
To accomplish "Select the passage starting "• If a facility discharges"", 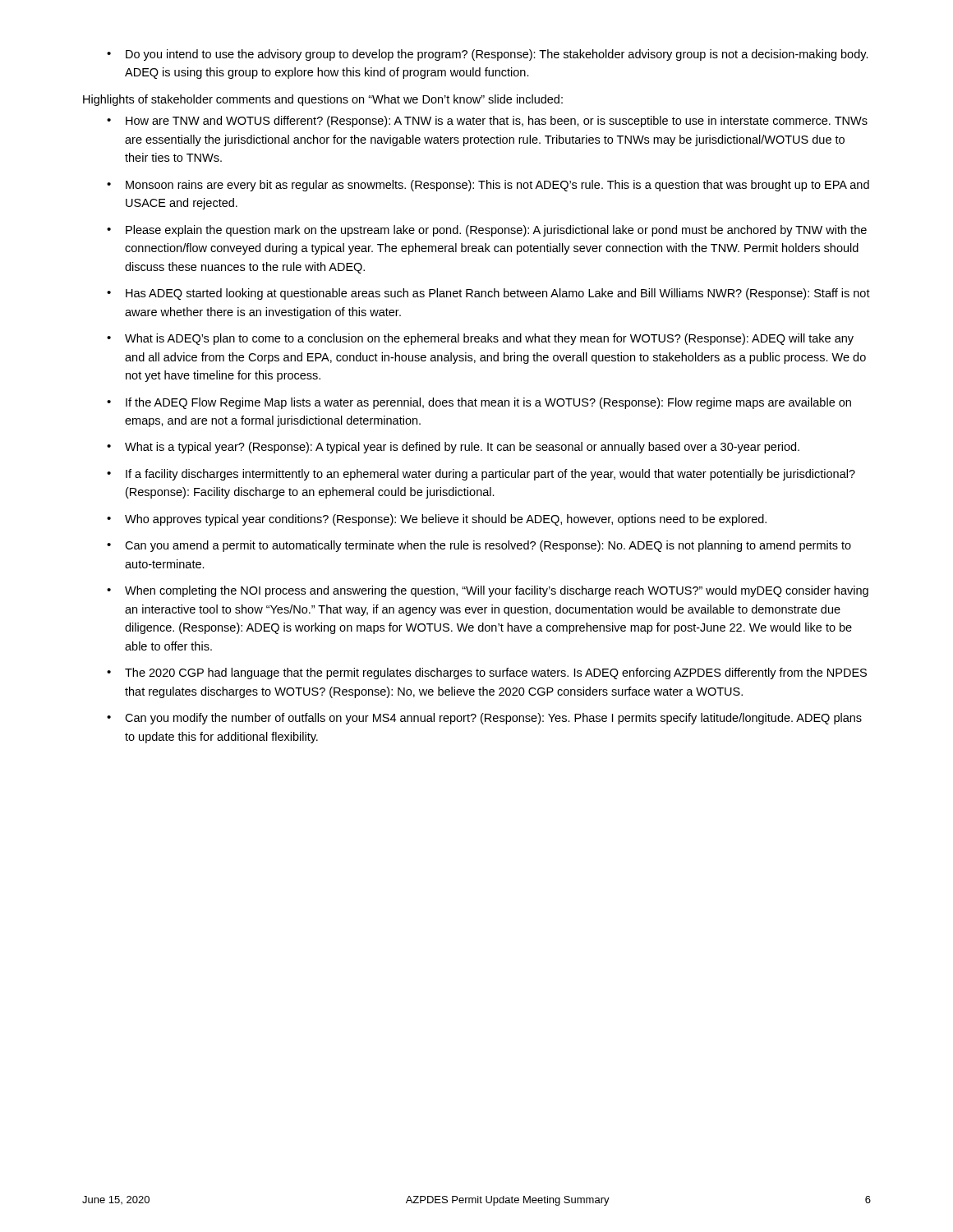I will (x=489, y=483).
